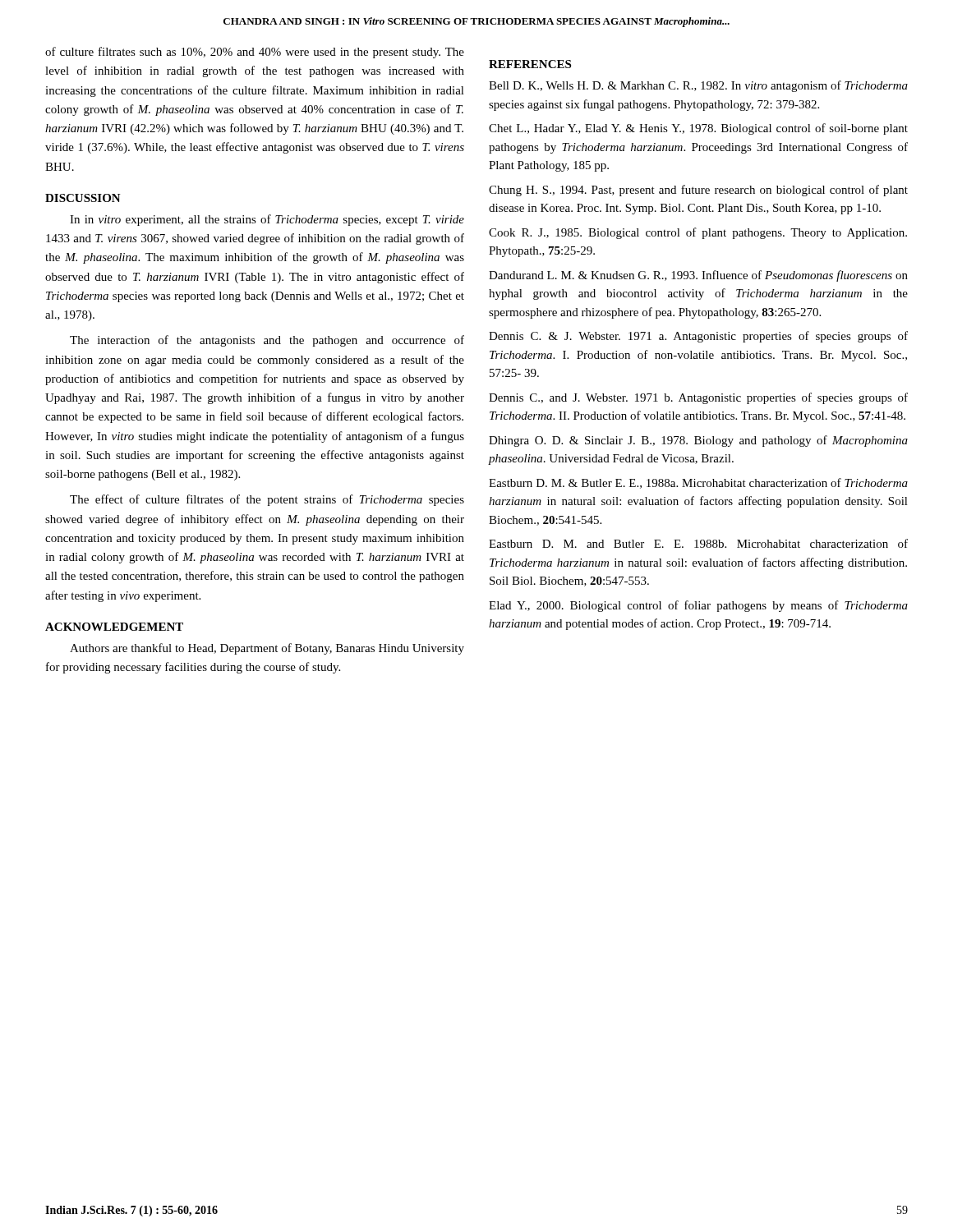Click on the text block containing "Authors are thankful to Head, Department of Botany,"
Viewport: 953px width, 1232px height.
coord(255,658)
